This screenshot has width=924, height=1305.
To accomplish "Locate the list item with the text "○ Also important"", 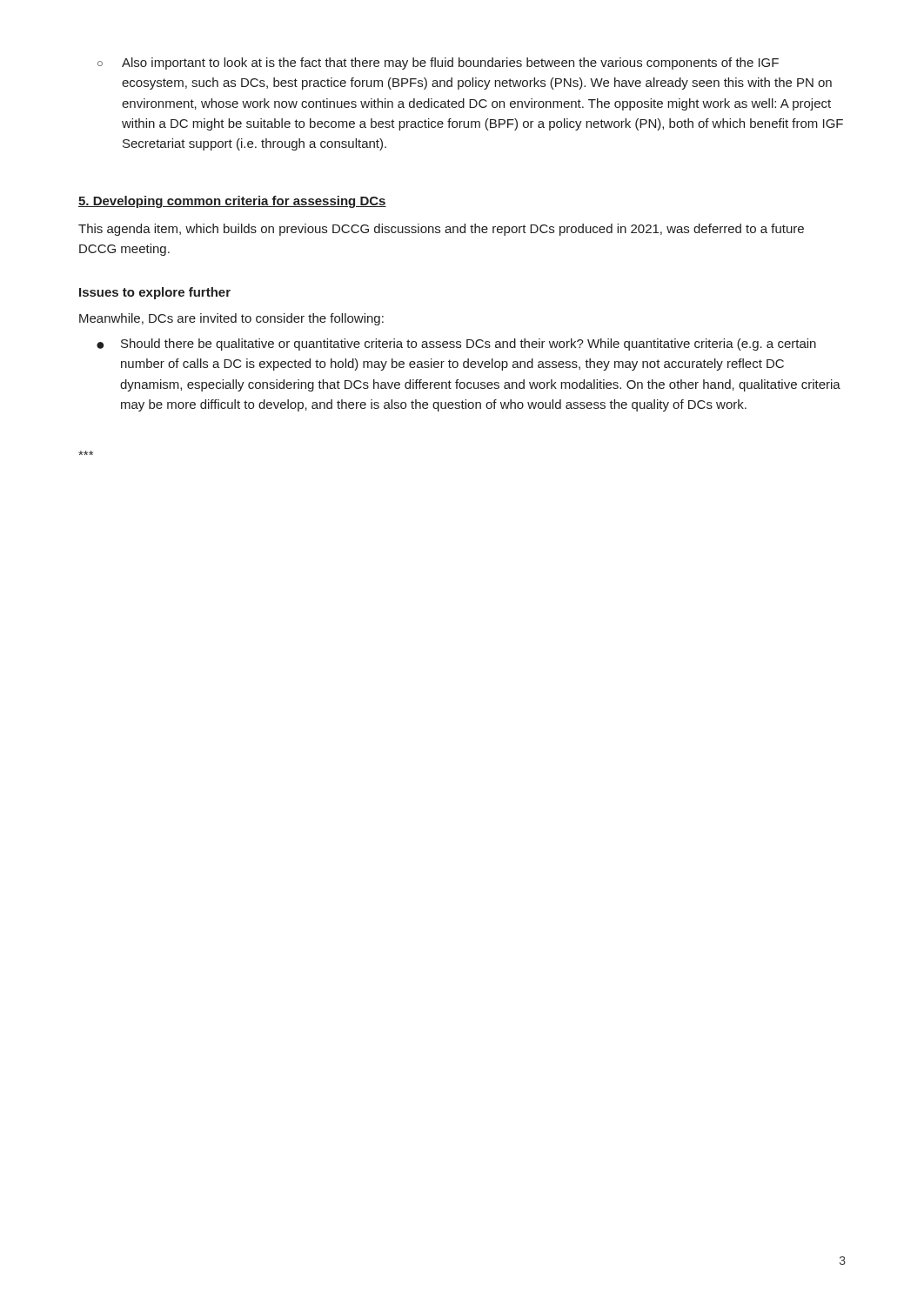I will coord(462,103).
